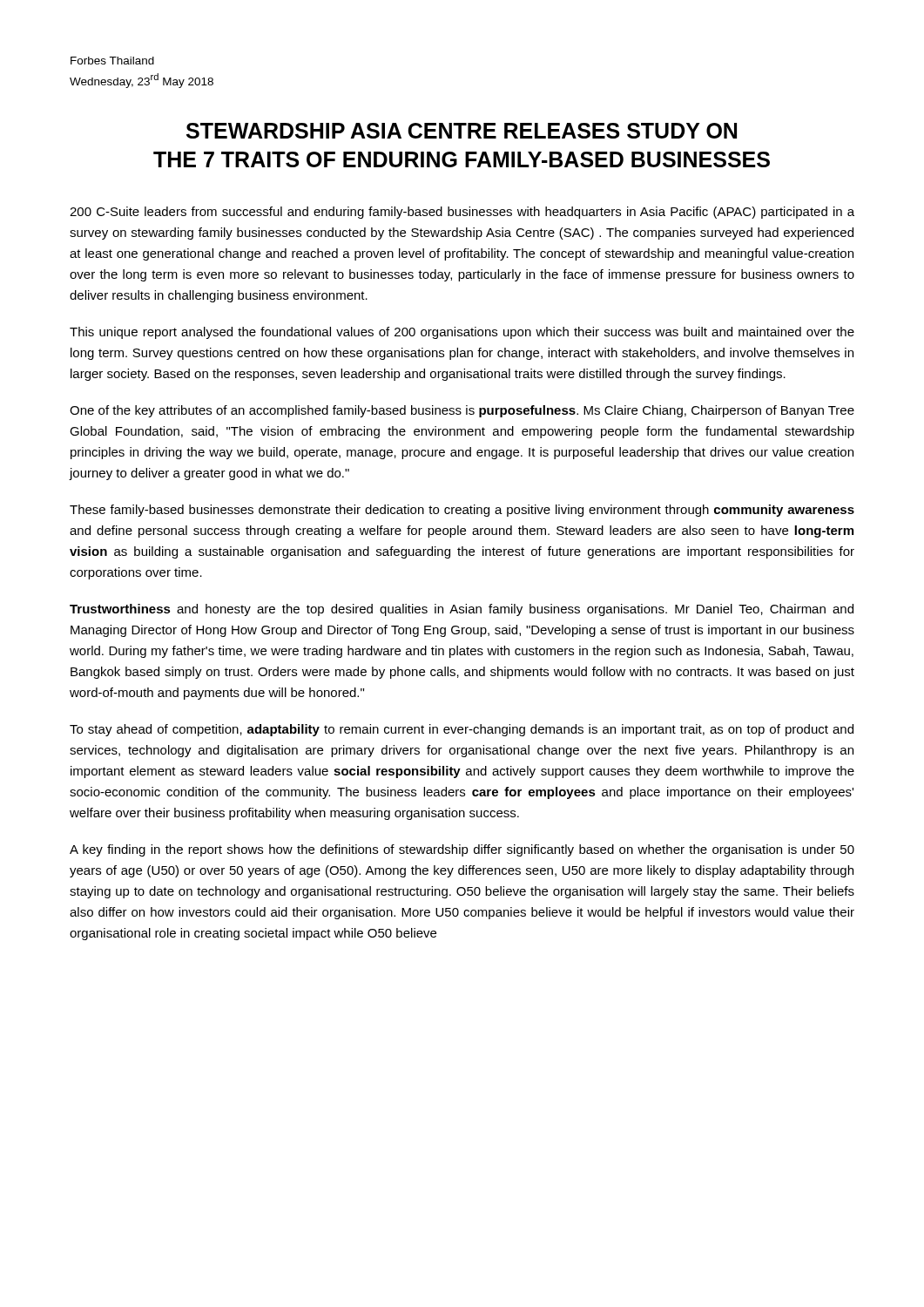
Task: Locate the text block that says "This unique report"
Action: tap(462, 352)
